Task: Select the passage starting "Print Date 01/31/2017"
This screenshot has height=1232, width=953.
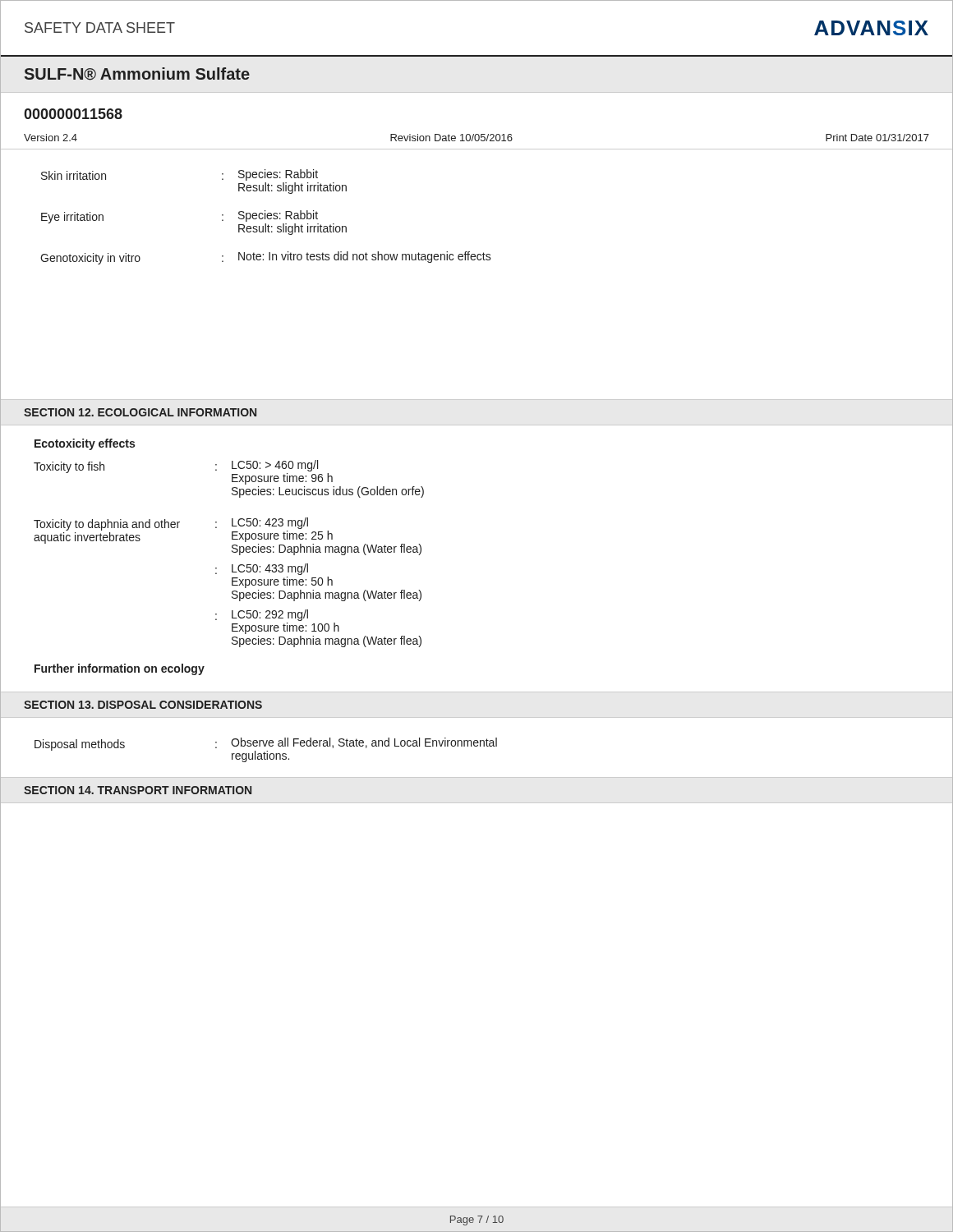Action: (877, 138)
